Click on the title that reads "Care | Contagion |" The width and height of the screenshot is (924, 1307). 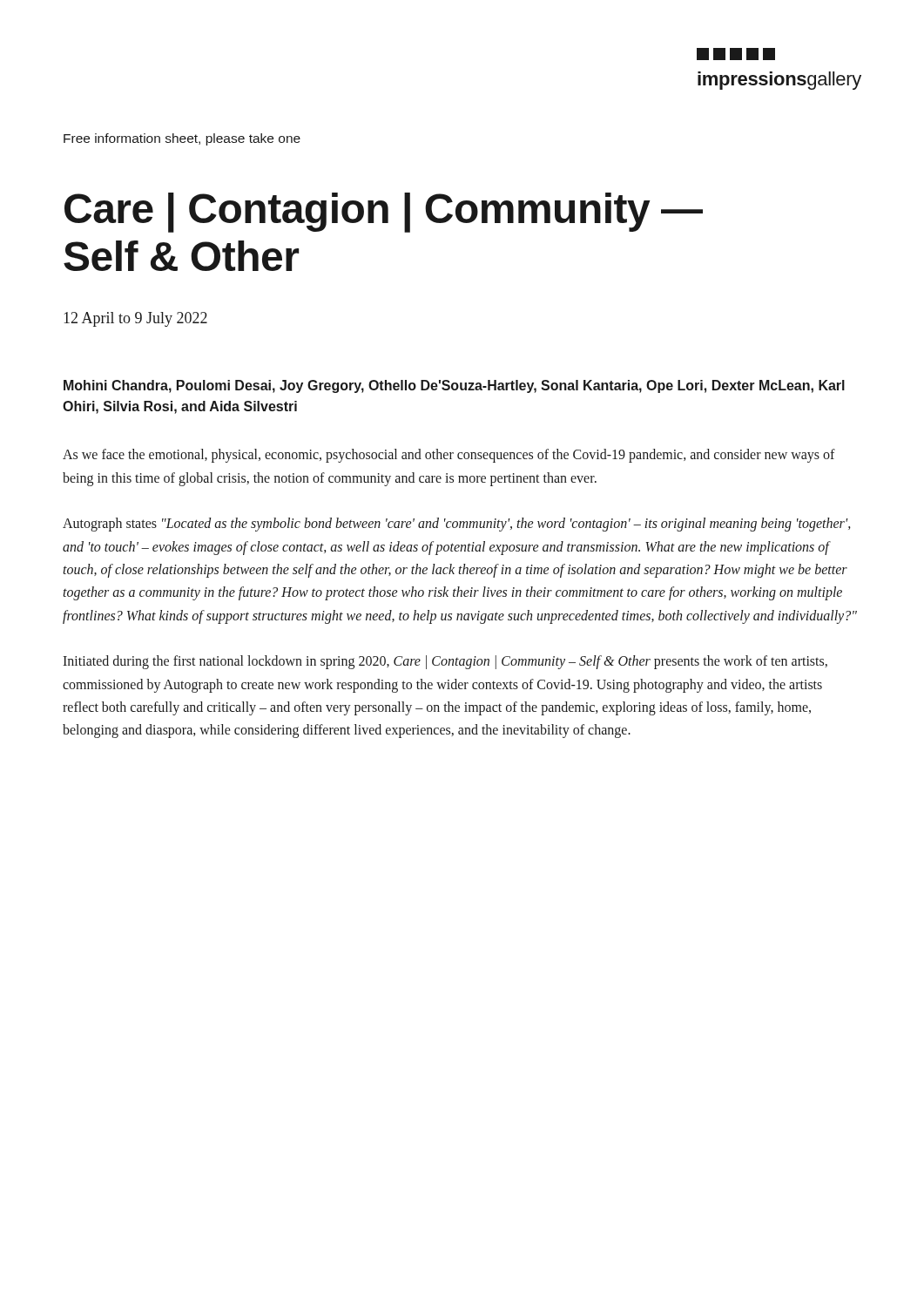383,233
